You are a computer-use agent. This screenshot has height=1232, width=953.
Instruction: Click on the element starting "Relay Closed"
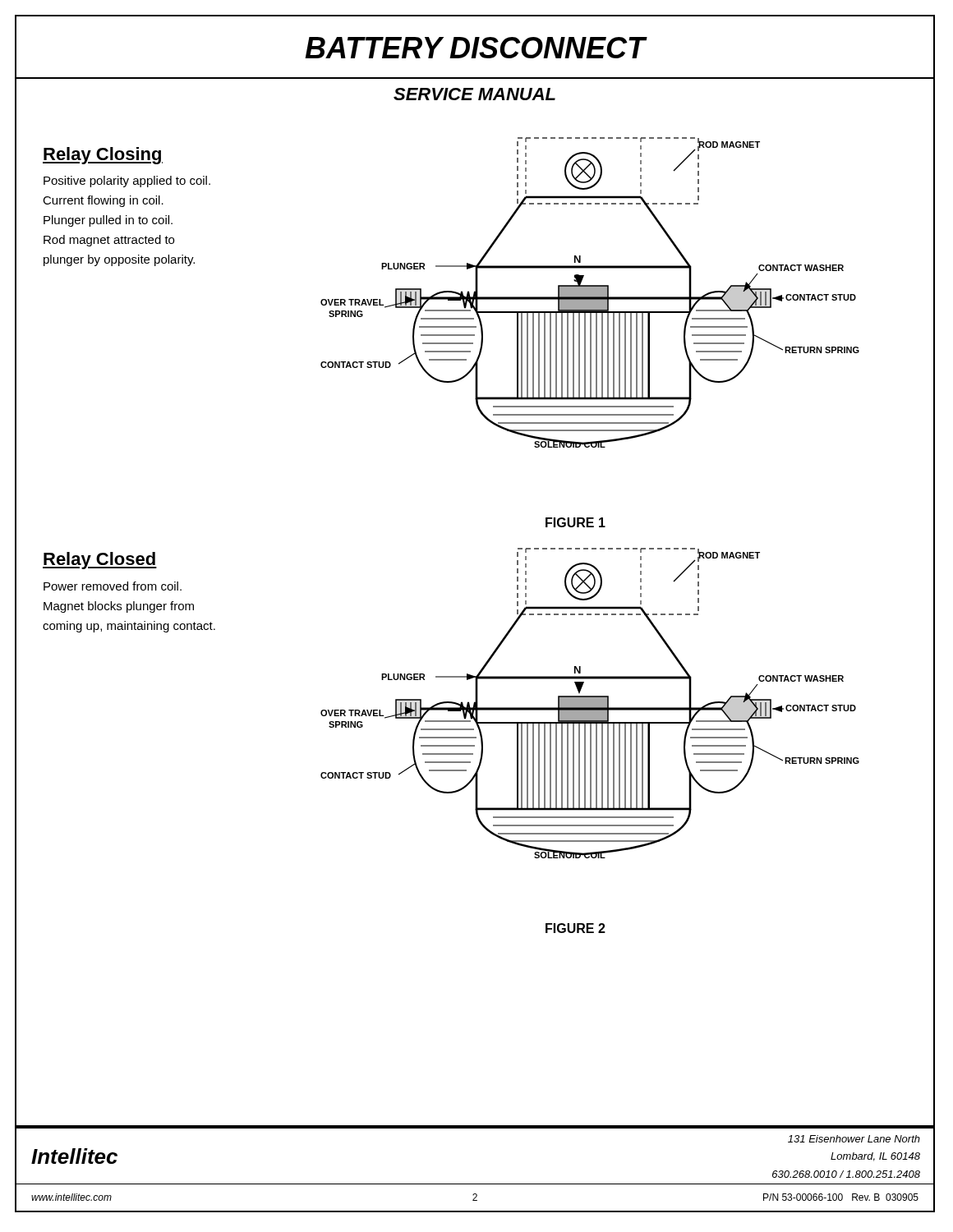99,559
